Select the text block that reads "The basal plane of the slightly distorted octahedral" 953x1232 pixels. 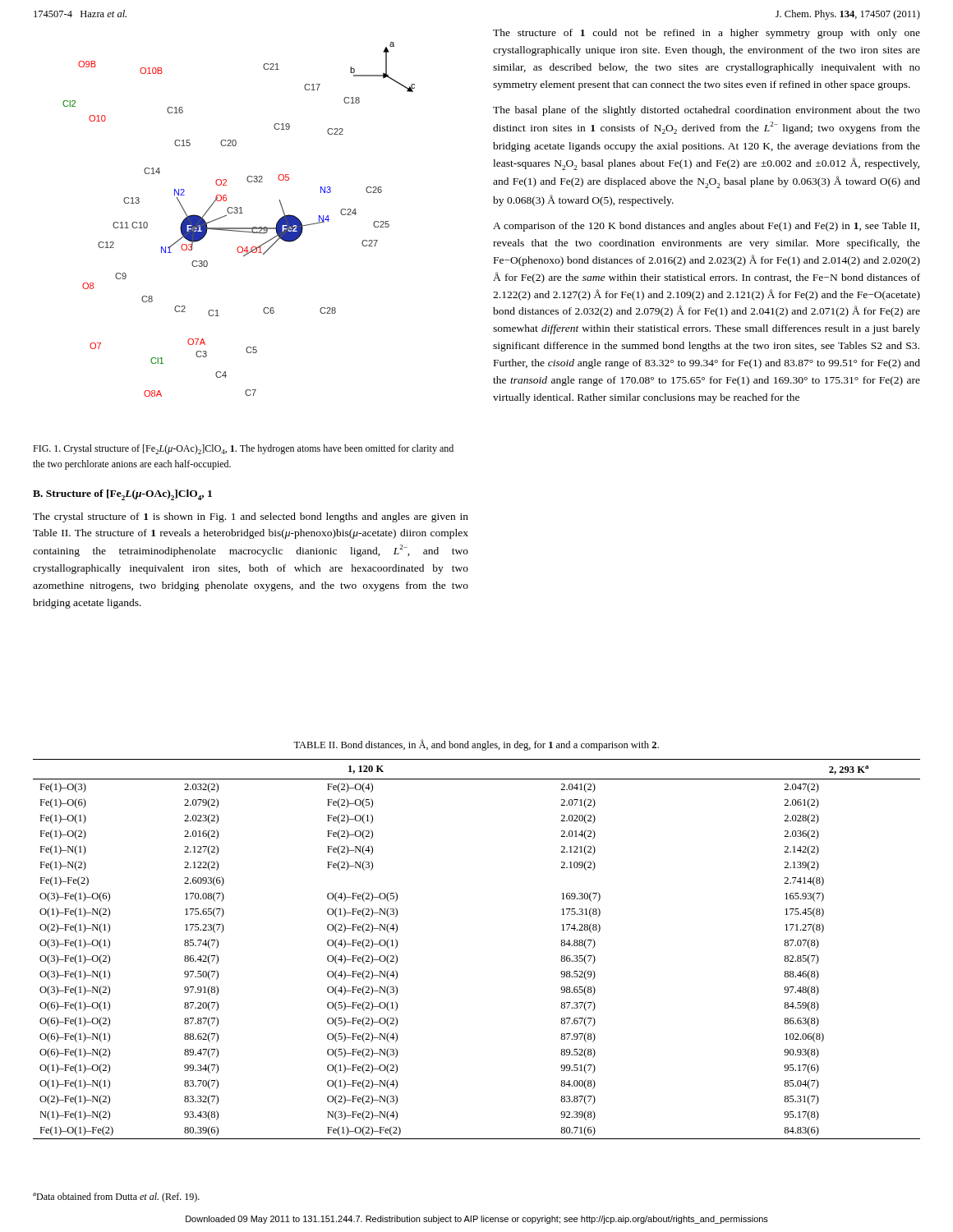point(707,155)
